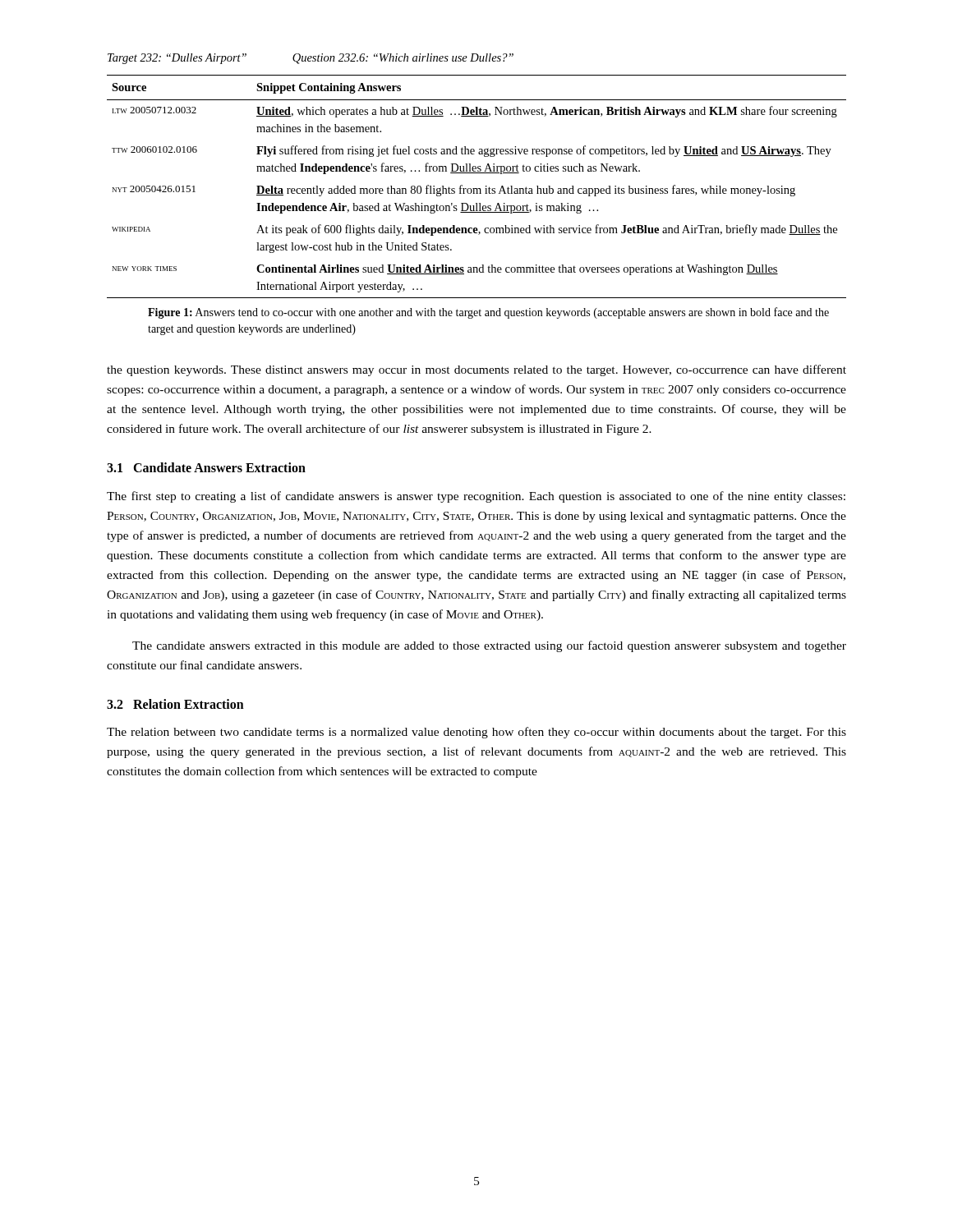The height and width of the screenshot is (1232, 953).
Task: Find the caption containing "Target 232: “Dulles Airport” Question 232.6: “Which"
Action: coord(310,58)
